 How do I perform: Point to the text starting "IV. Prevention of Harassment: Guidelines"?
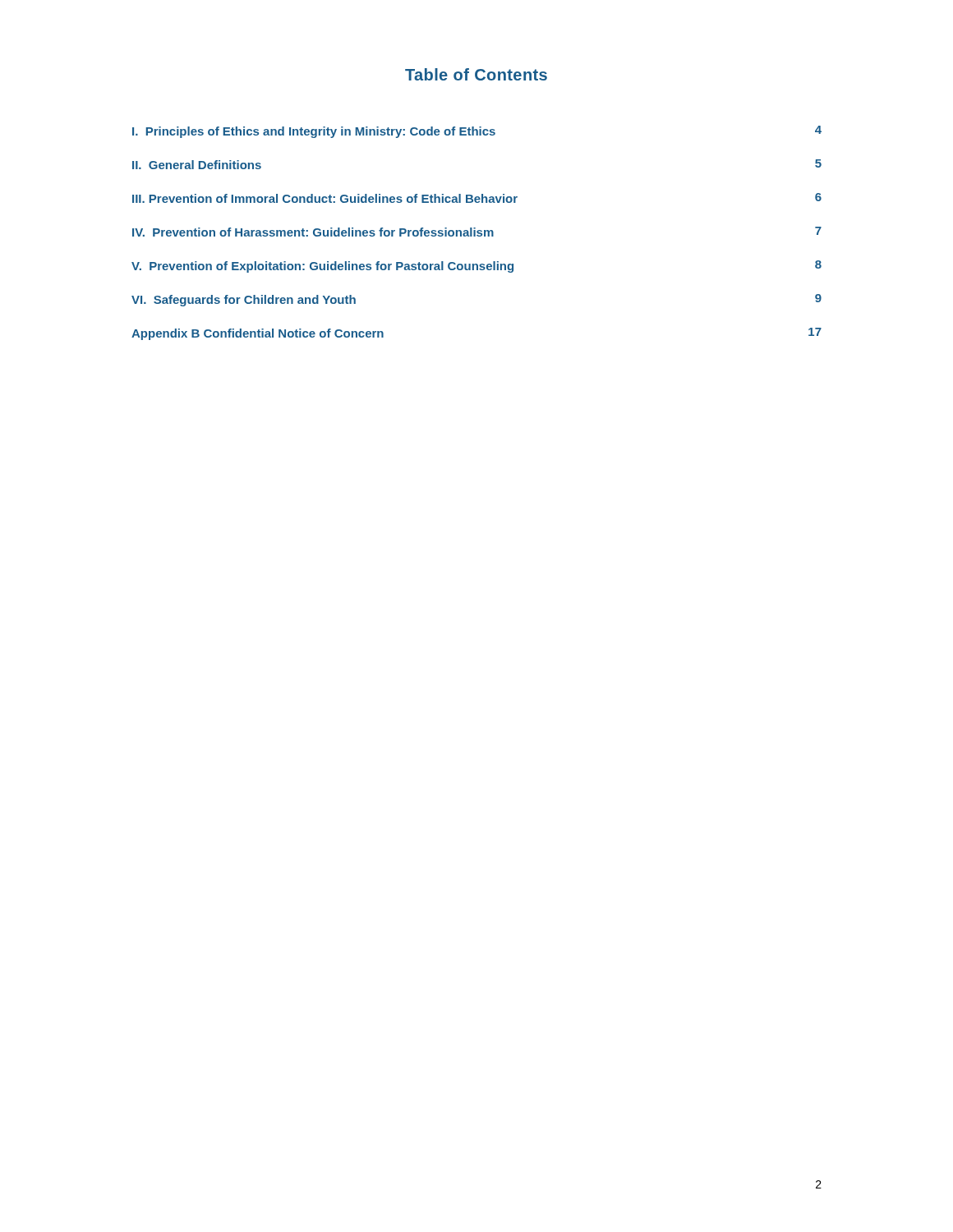(476, 232)
